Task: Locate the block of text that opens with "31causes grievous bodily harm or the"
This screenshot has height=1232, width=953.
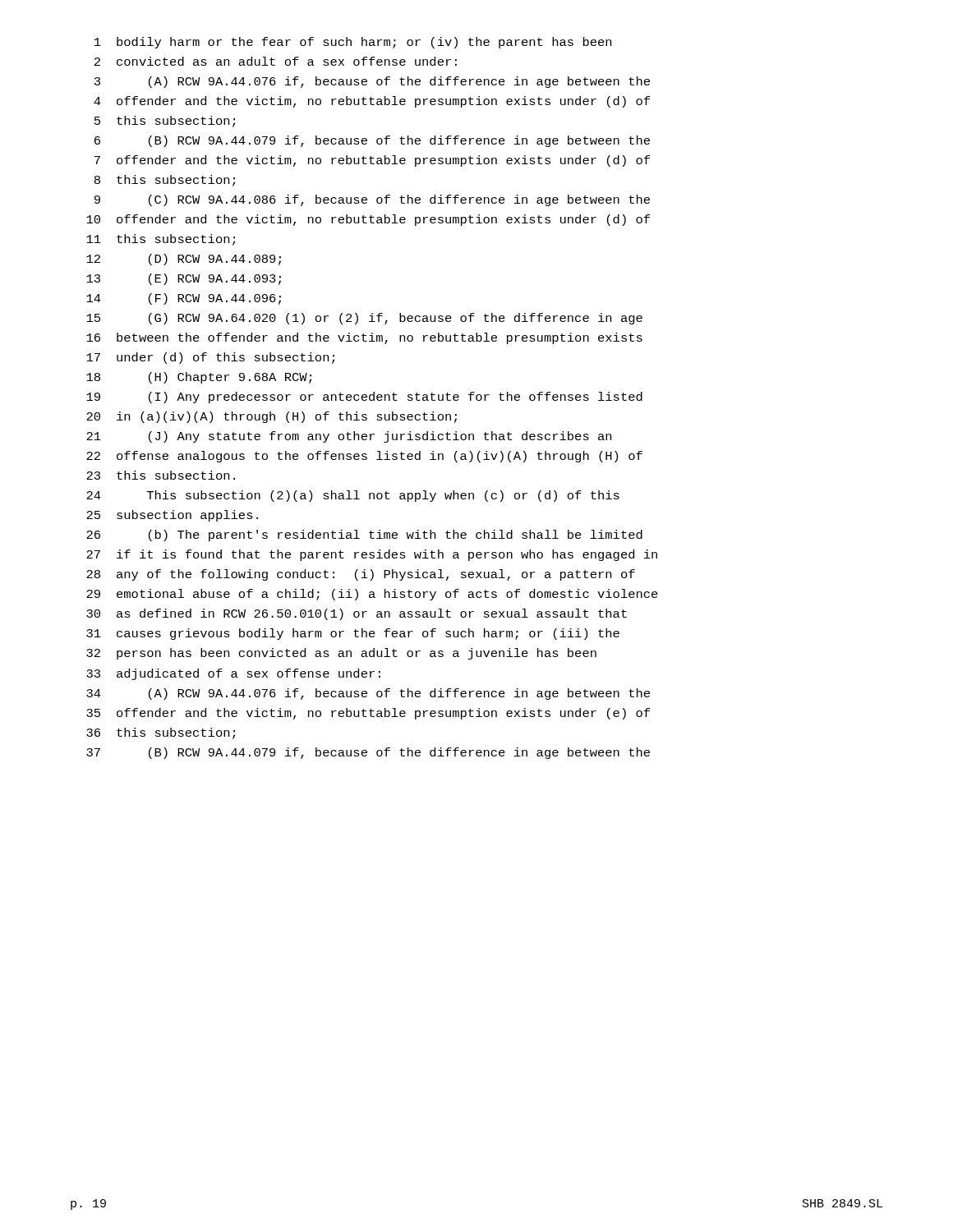Action: pos(476,634)
